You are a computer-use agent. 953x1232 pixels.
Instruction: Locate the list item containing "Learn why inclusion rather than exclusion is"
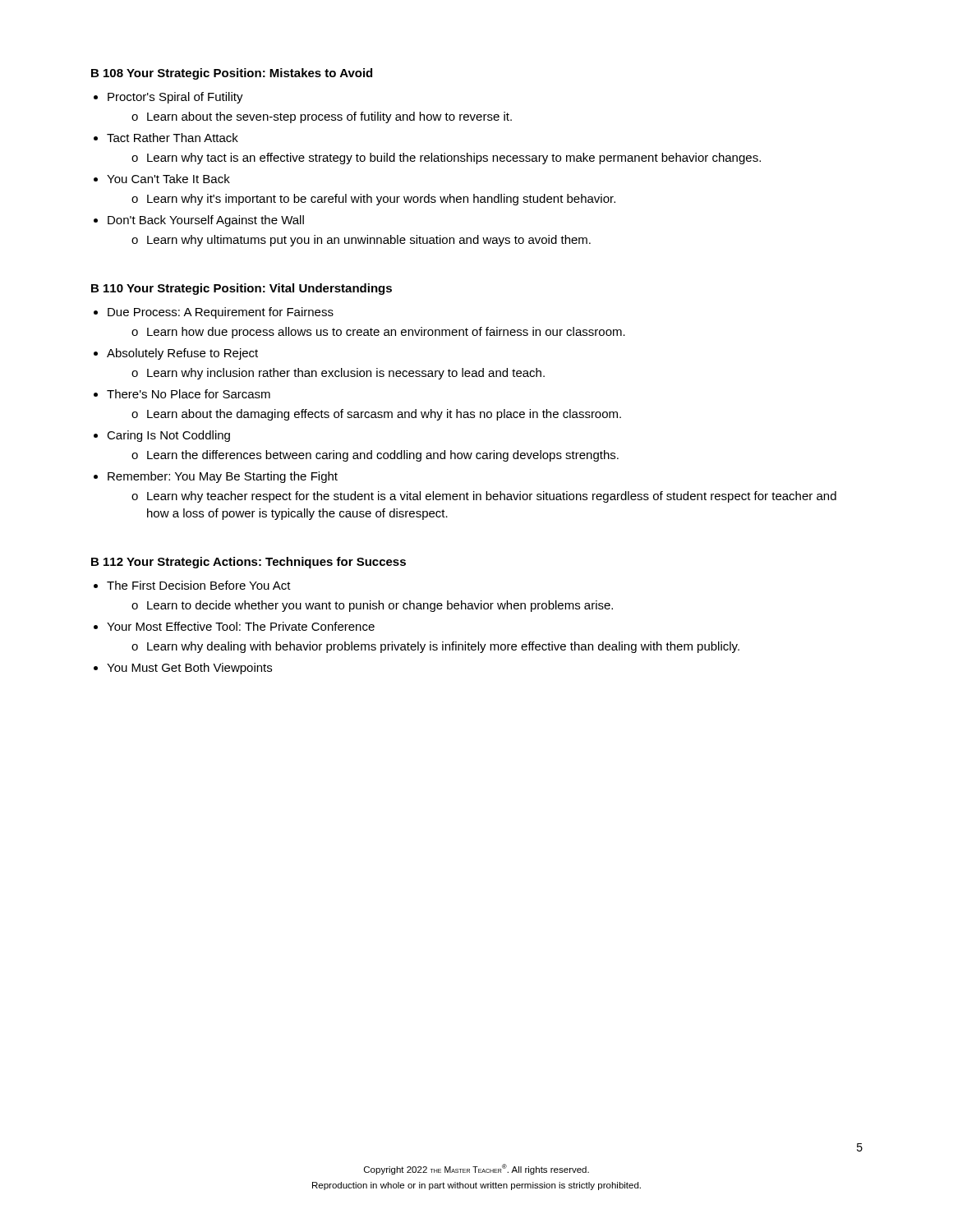[x=346, y=372]
